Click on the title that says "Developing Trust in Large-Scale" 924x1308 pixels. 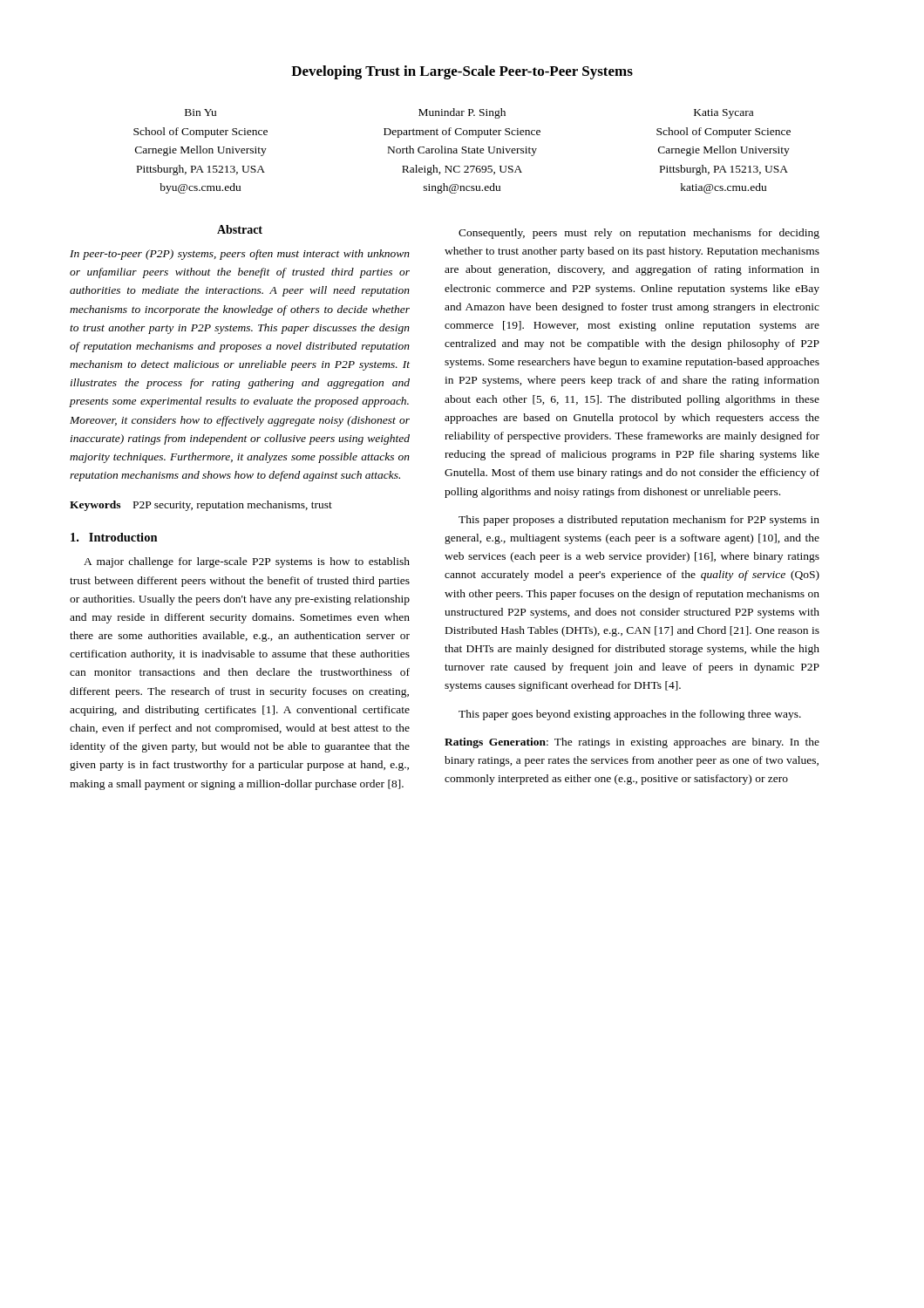[462, 71]
